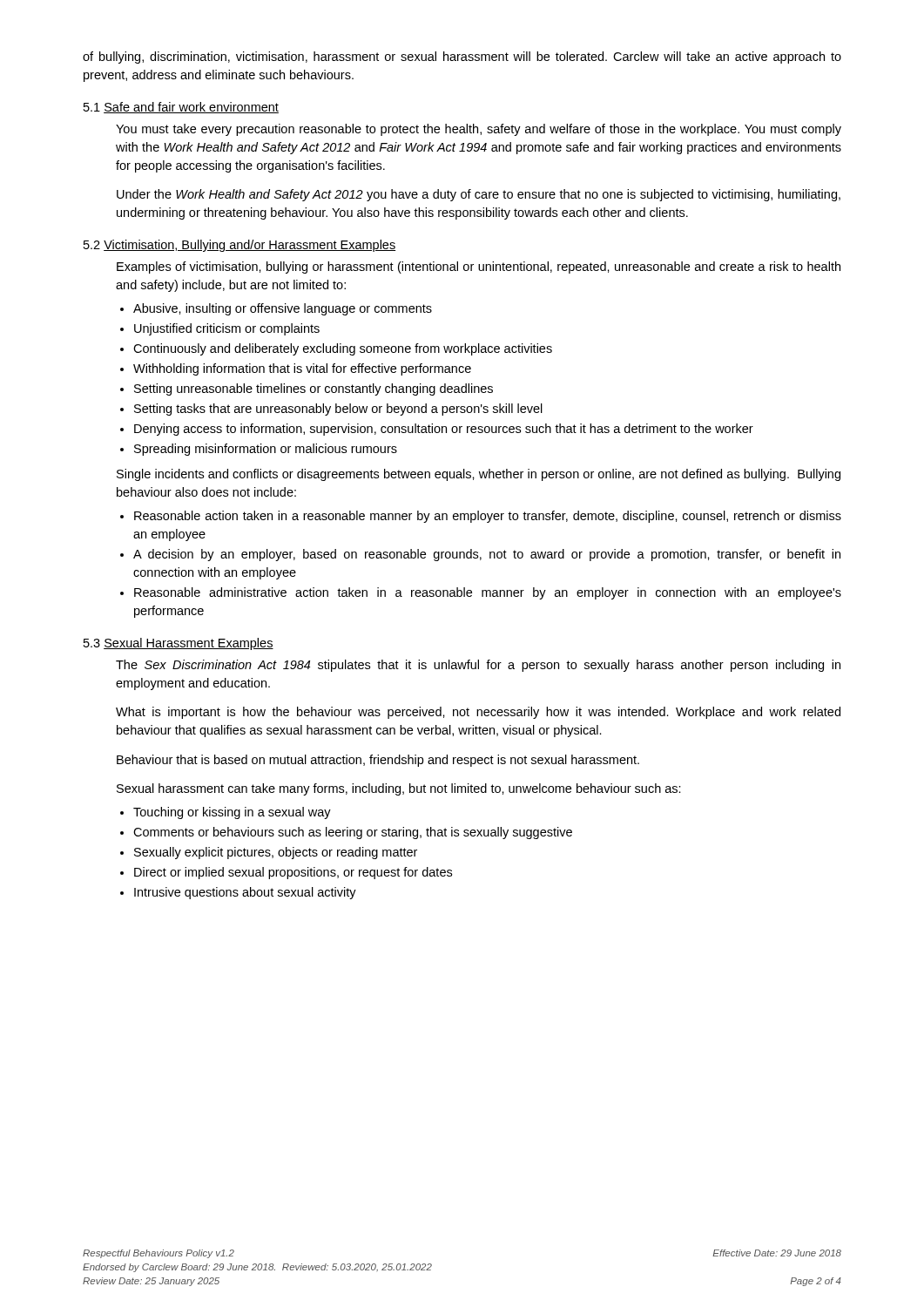Select the passage starting "Spreading misinformation or"
The width and height of the screenshot is (924, 1307).
(x=265, y=449)
